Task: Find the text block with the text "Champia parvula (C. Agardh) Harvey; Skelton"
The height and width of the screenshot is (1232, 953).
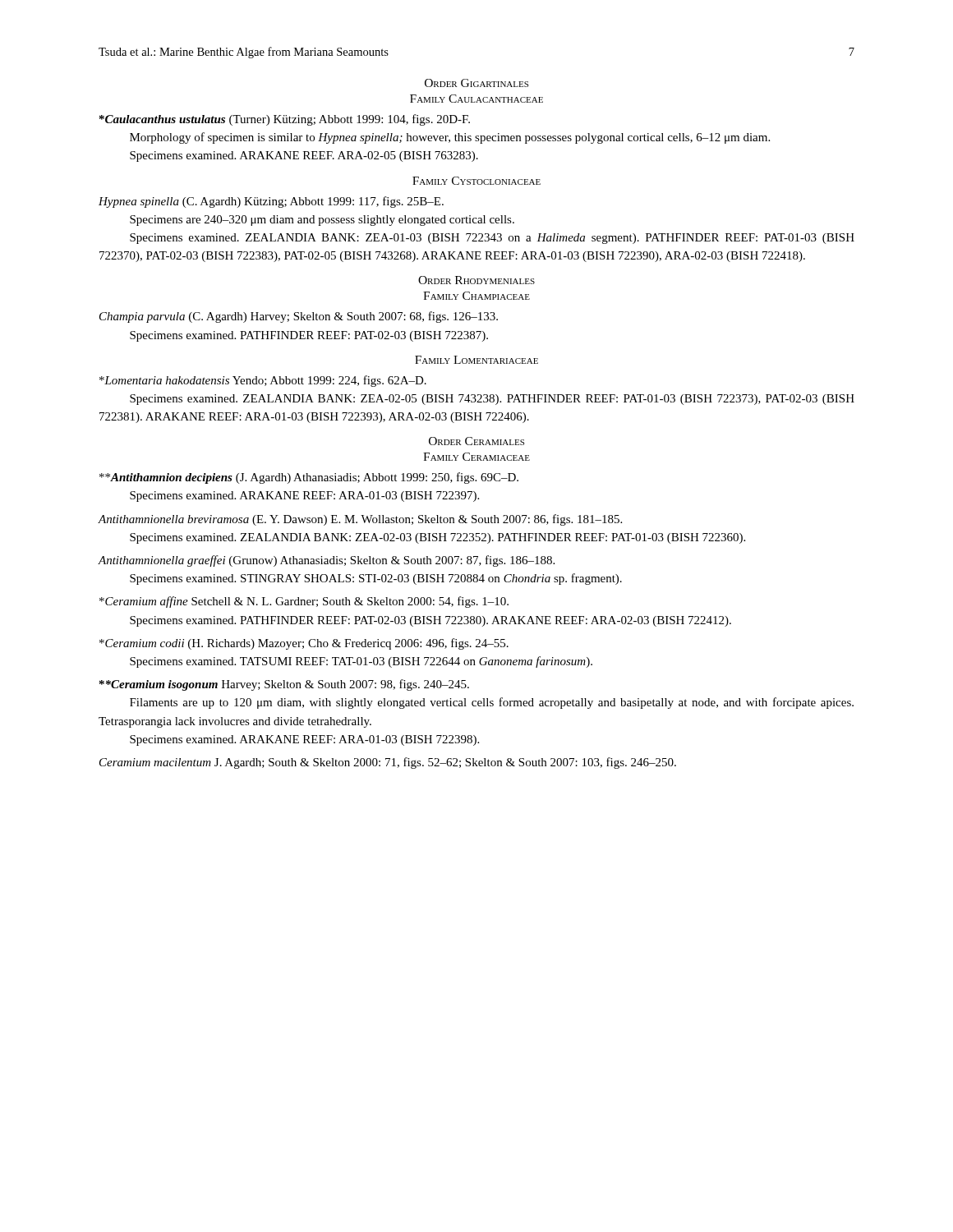Action: pos(476,326)
